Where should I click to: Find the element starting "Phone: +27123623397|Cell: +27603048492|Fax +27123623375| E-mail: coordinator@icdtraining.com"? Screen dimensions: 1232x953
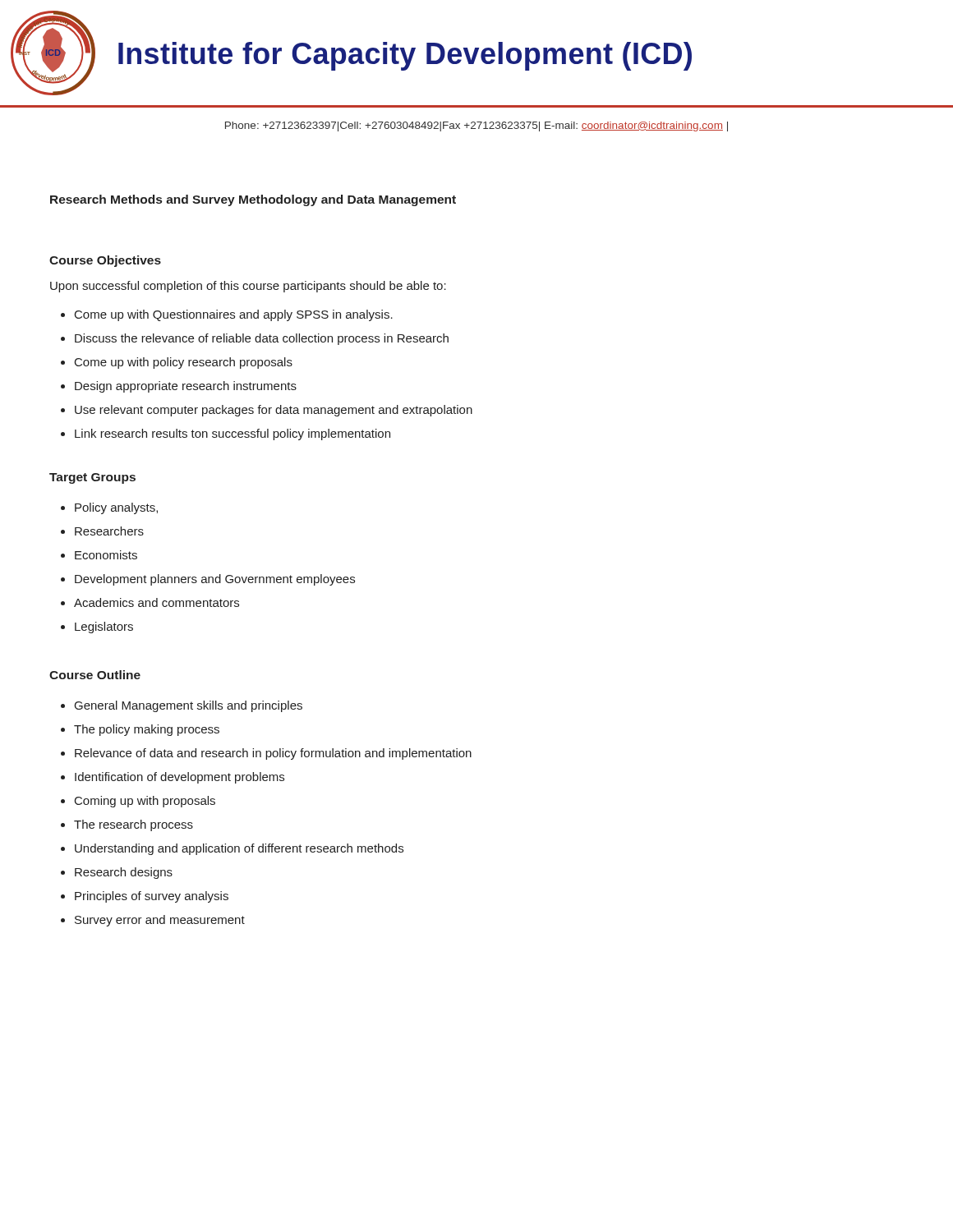click(476, 125)
